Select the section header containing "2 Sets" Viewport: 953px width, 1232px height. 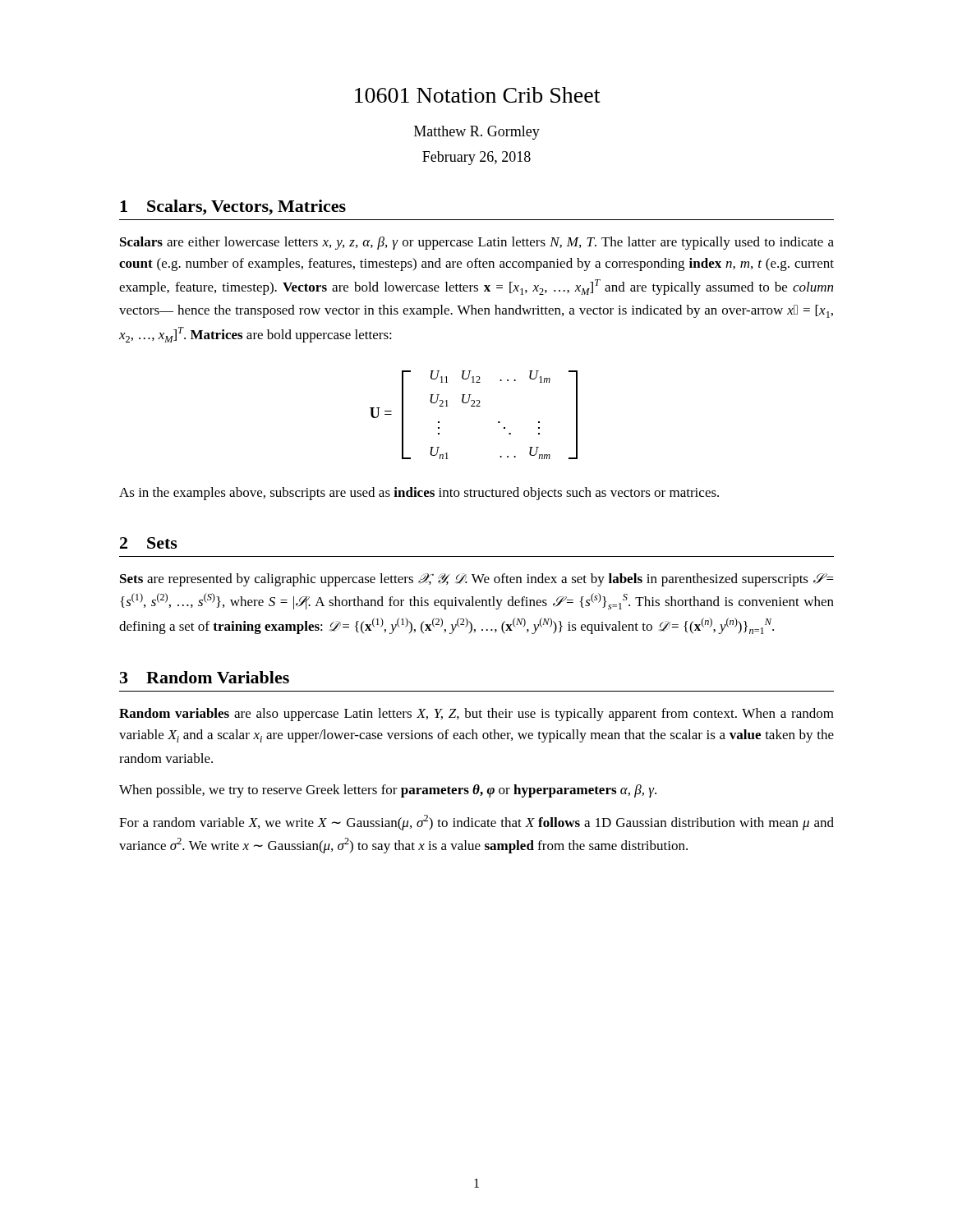pos(148,542)
